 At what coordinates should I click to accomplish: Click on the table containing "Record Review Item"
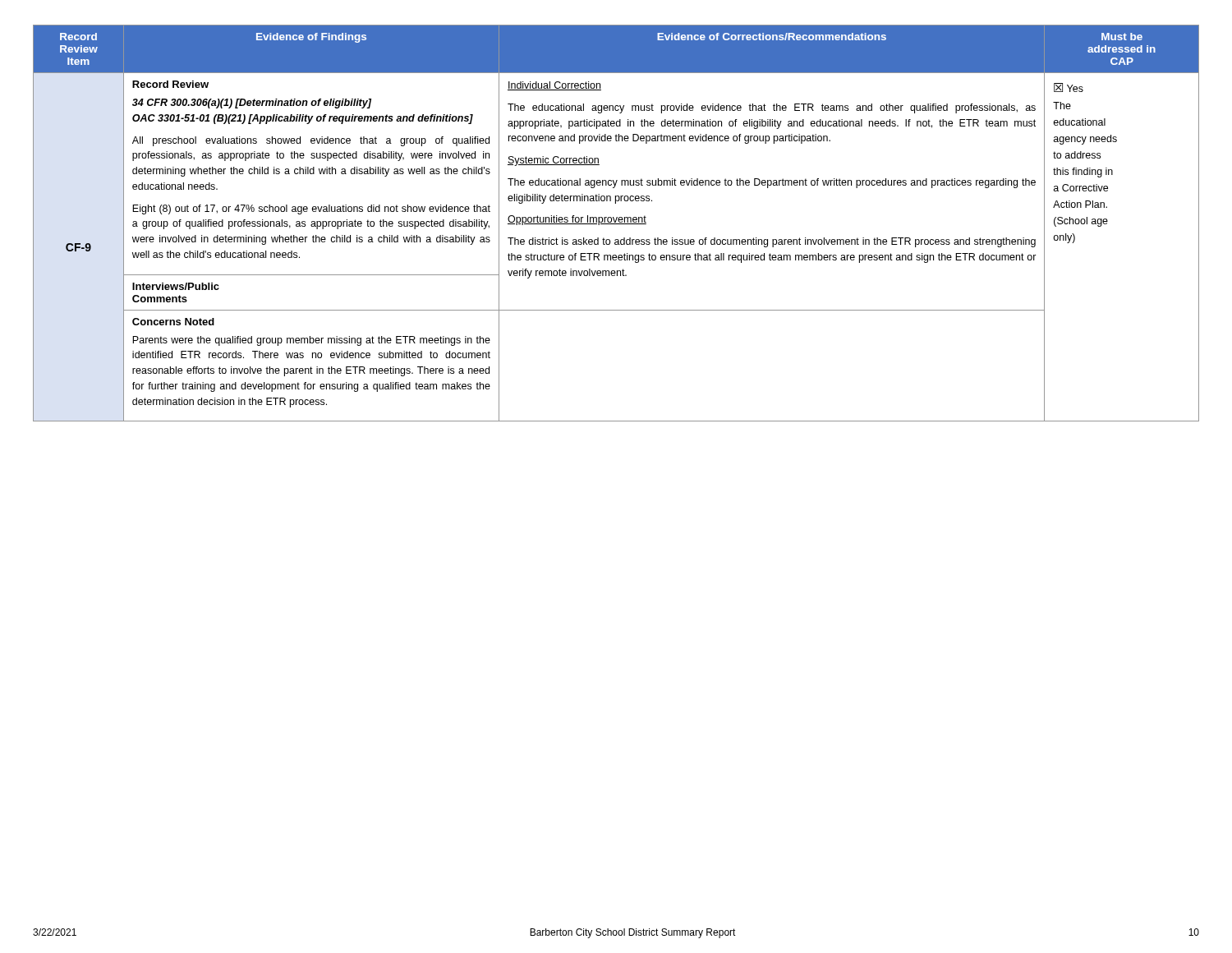(x=616, y=223)
